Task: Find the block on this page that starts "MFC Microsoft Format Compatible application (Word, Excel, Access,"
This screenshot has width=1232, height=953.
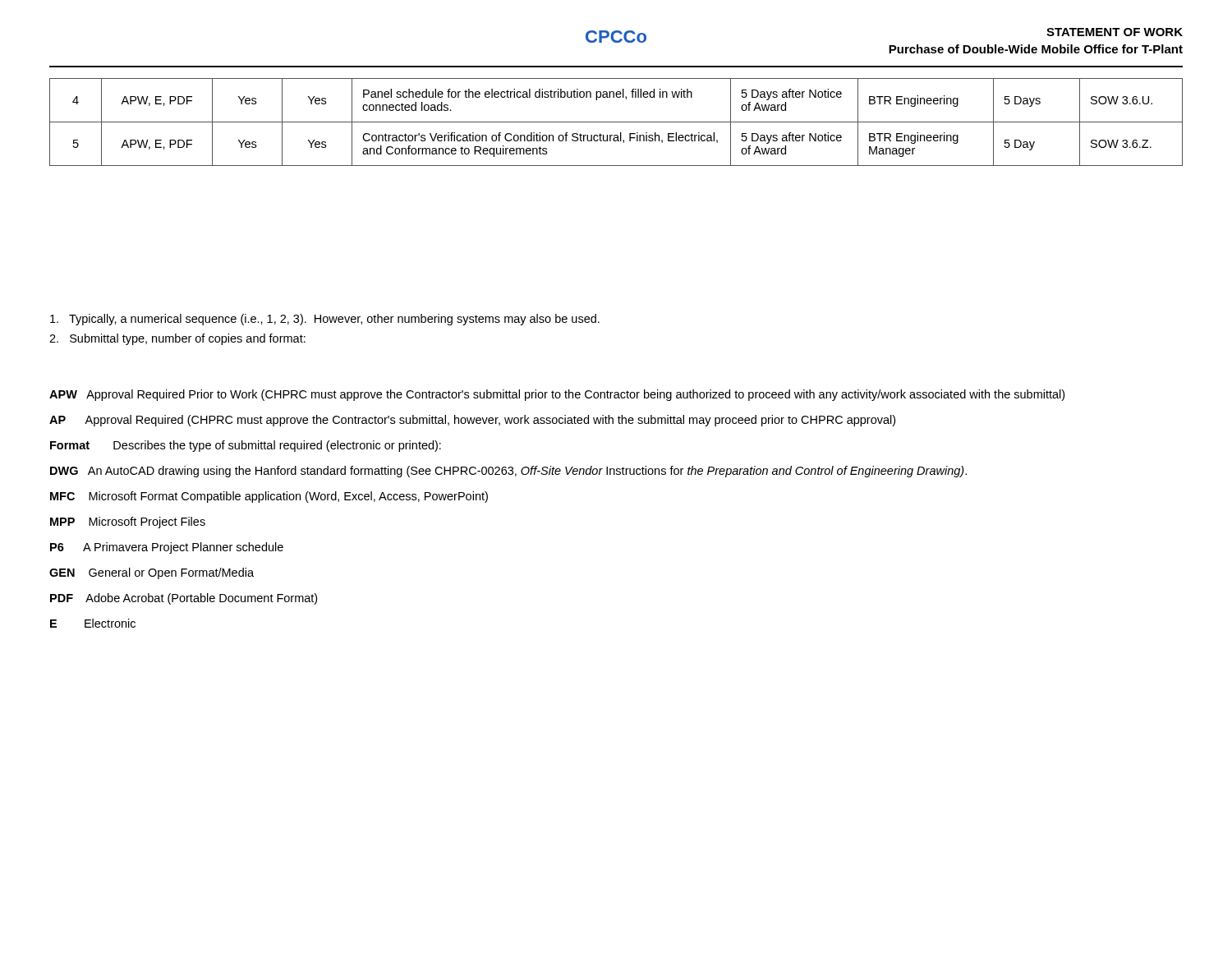Action: click(x=269, y=496)
